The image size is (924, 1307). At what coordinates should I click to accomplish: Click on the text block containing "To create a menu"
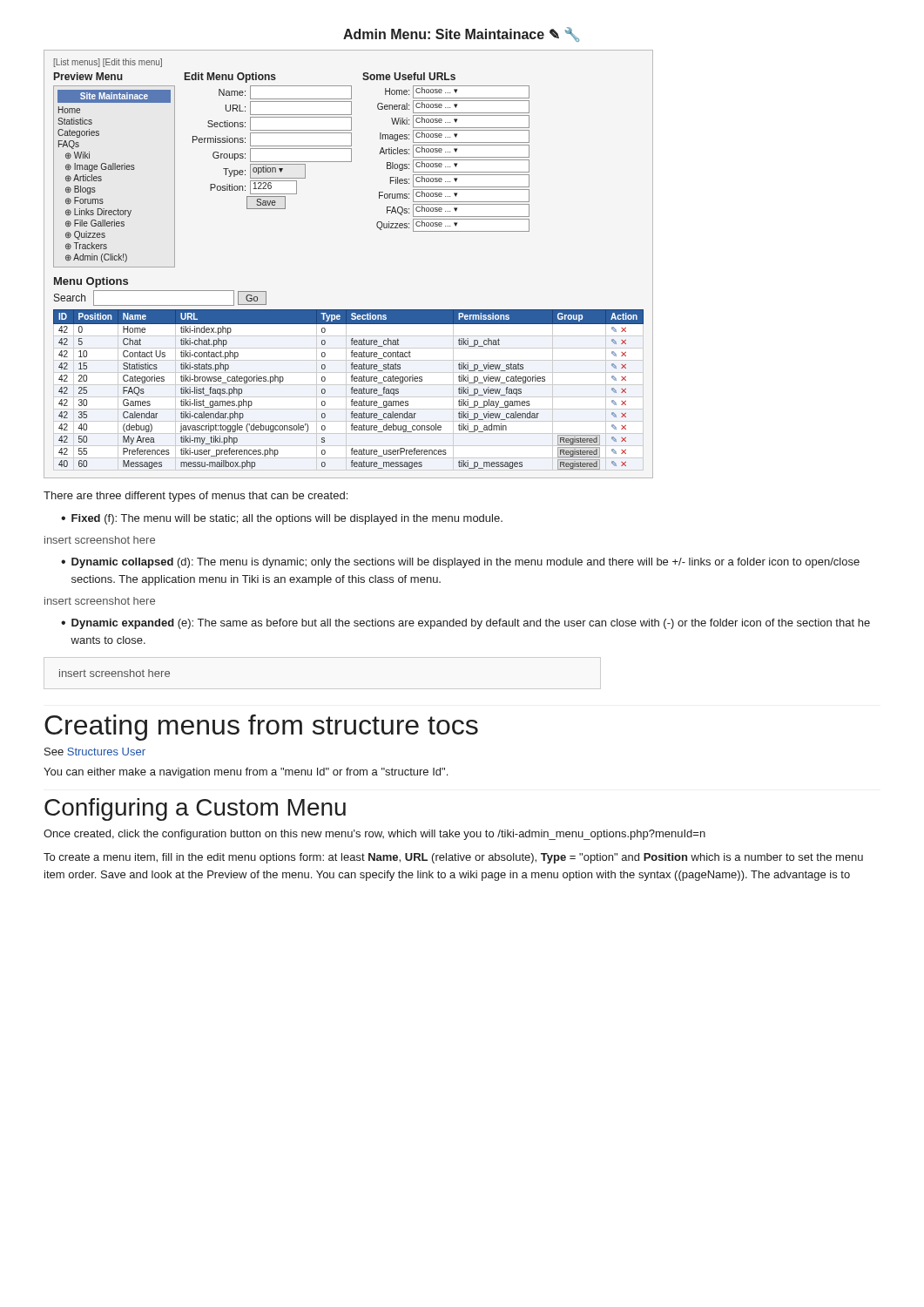point(453,865)
